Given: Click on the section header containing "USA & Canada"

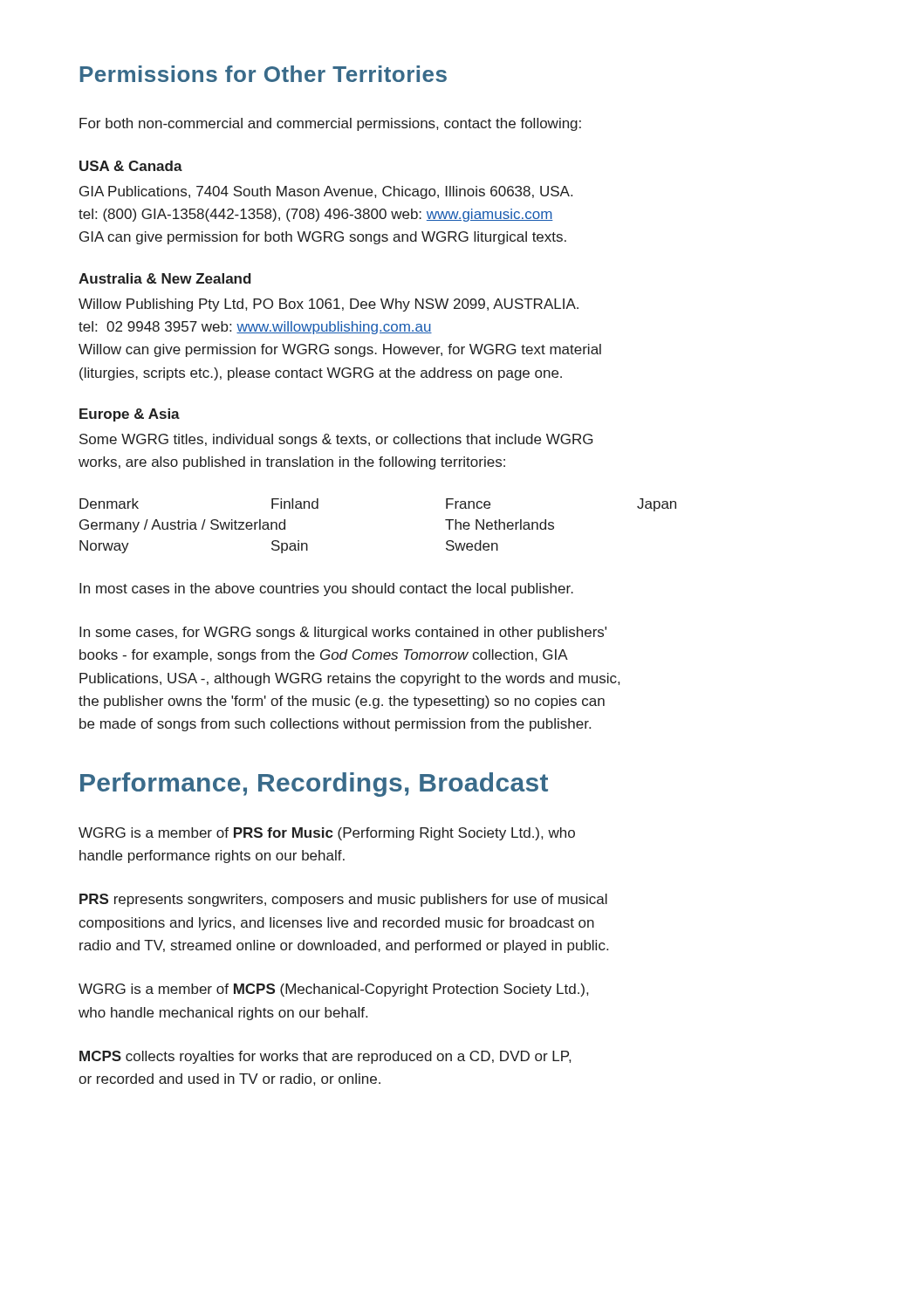Looking at the screenshot, I should [x=131, y=166].
